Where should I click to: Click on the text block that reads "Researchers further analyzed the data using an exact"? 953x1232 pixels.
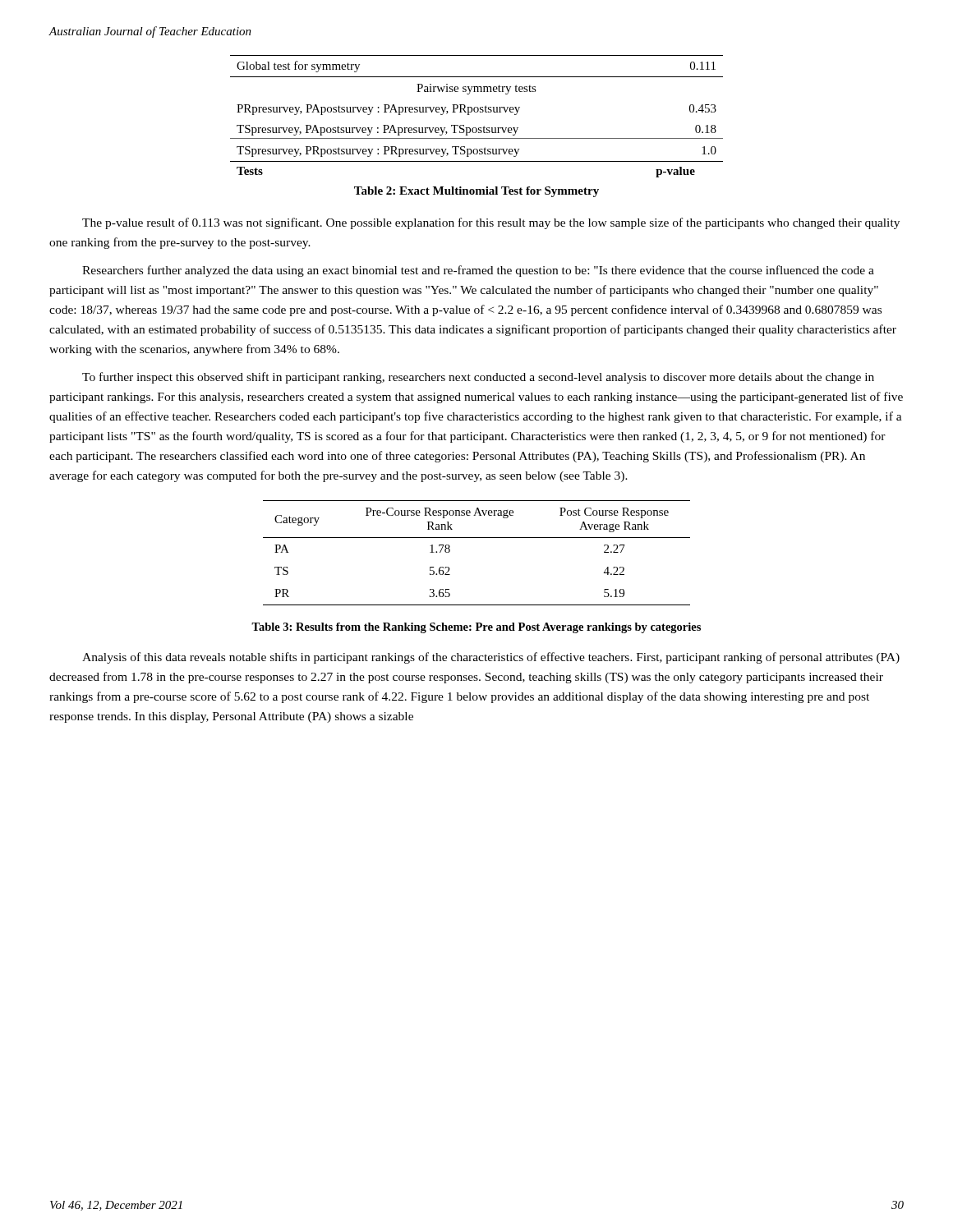click(x=473, y=309)
